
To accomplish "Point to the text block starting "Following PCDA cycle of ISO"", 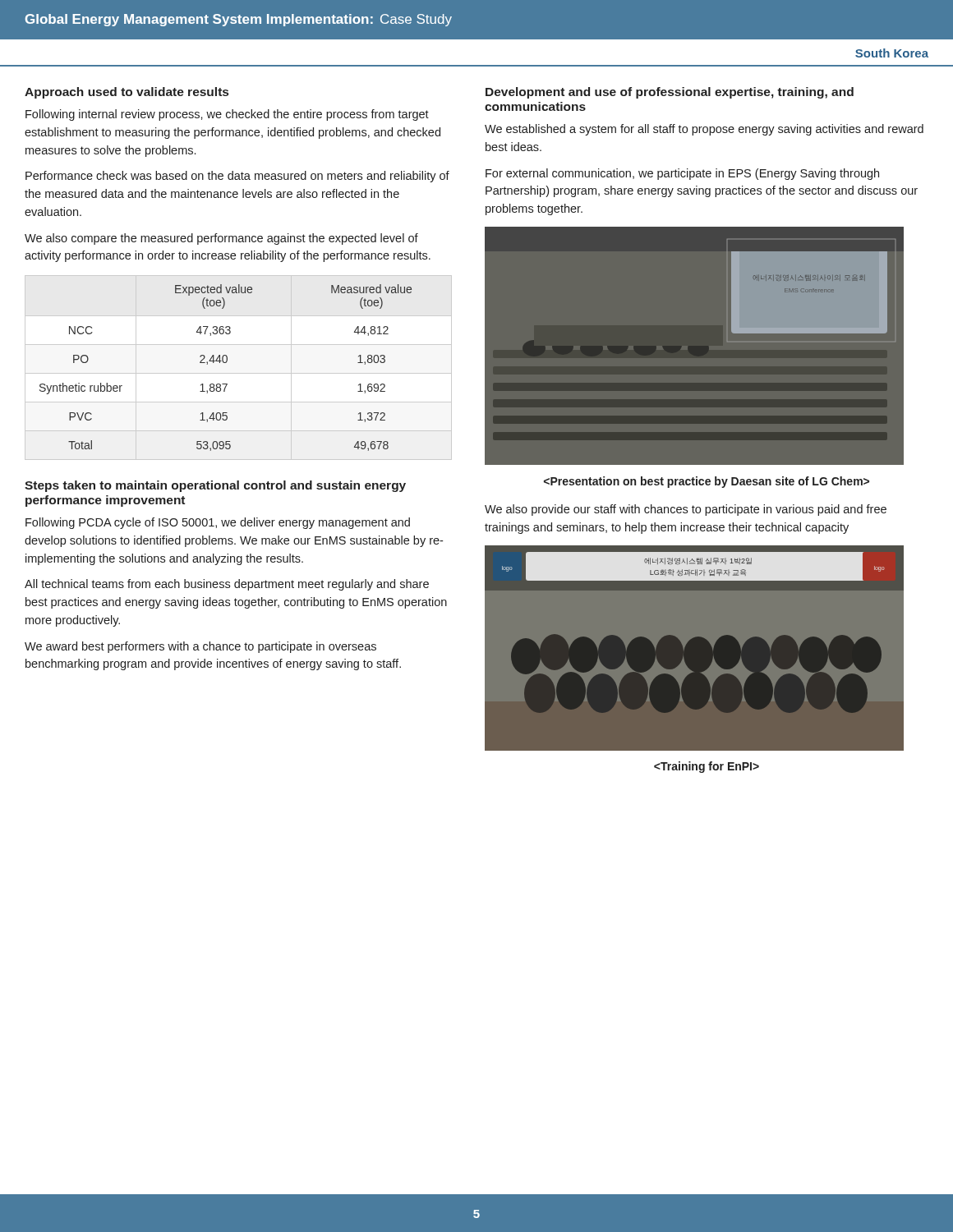I will tap(234, 540).
